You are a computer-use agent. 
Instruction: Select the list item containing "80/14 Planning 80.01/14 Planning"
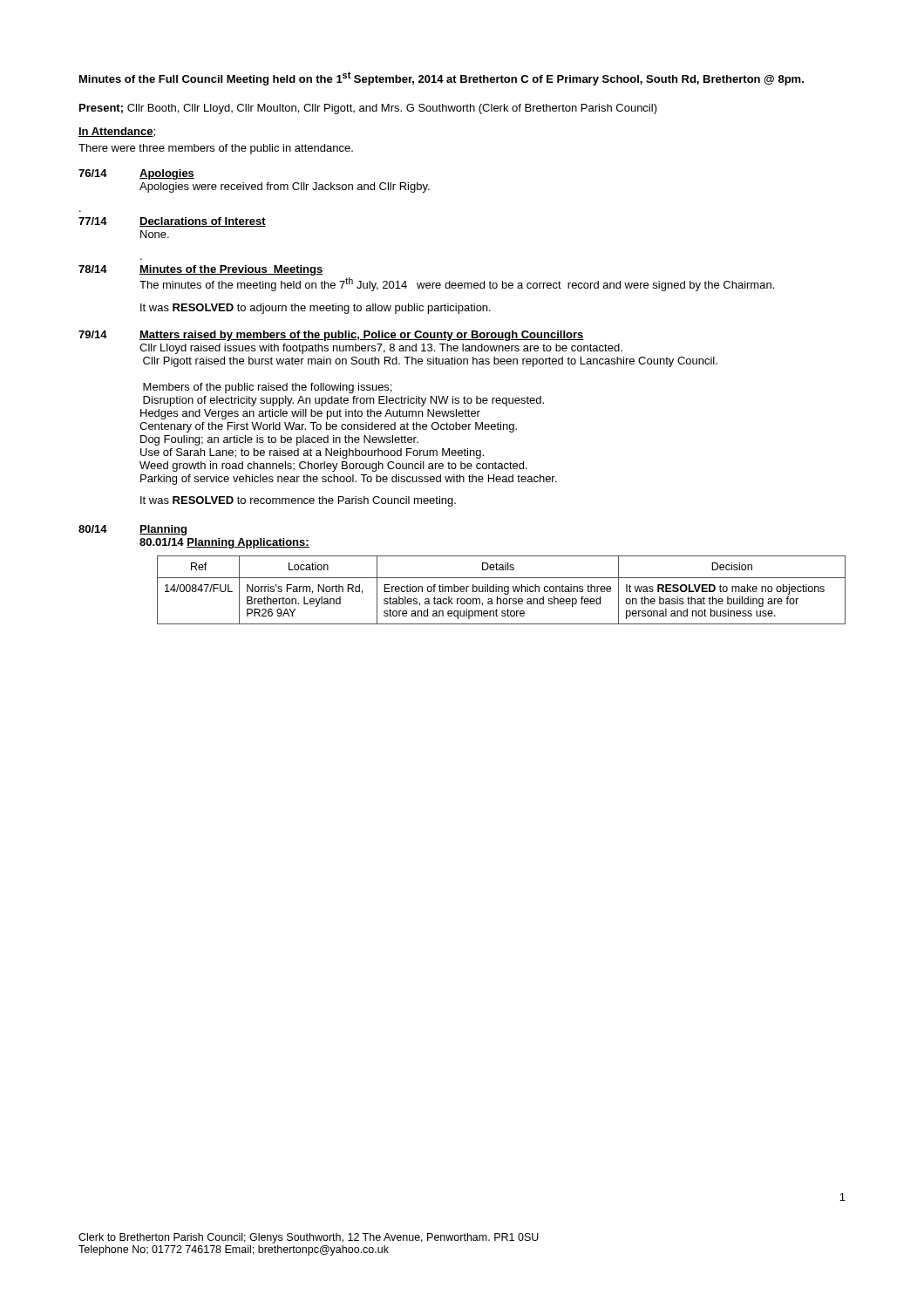click(x=194, y=537)
